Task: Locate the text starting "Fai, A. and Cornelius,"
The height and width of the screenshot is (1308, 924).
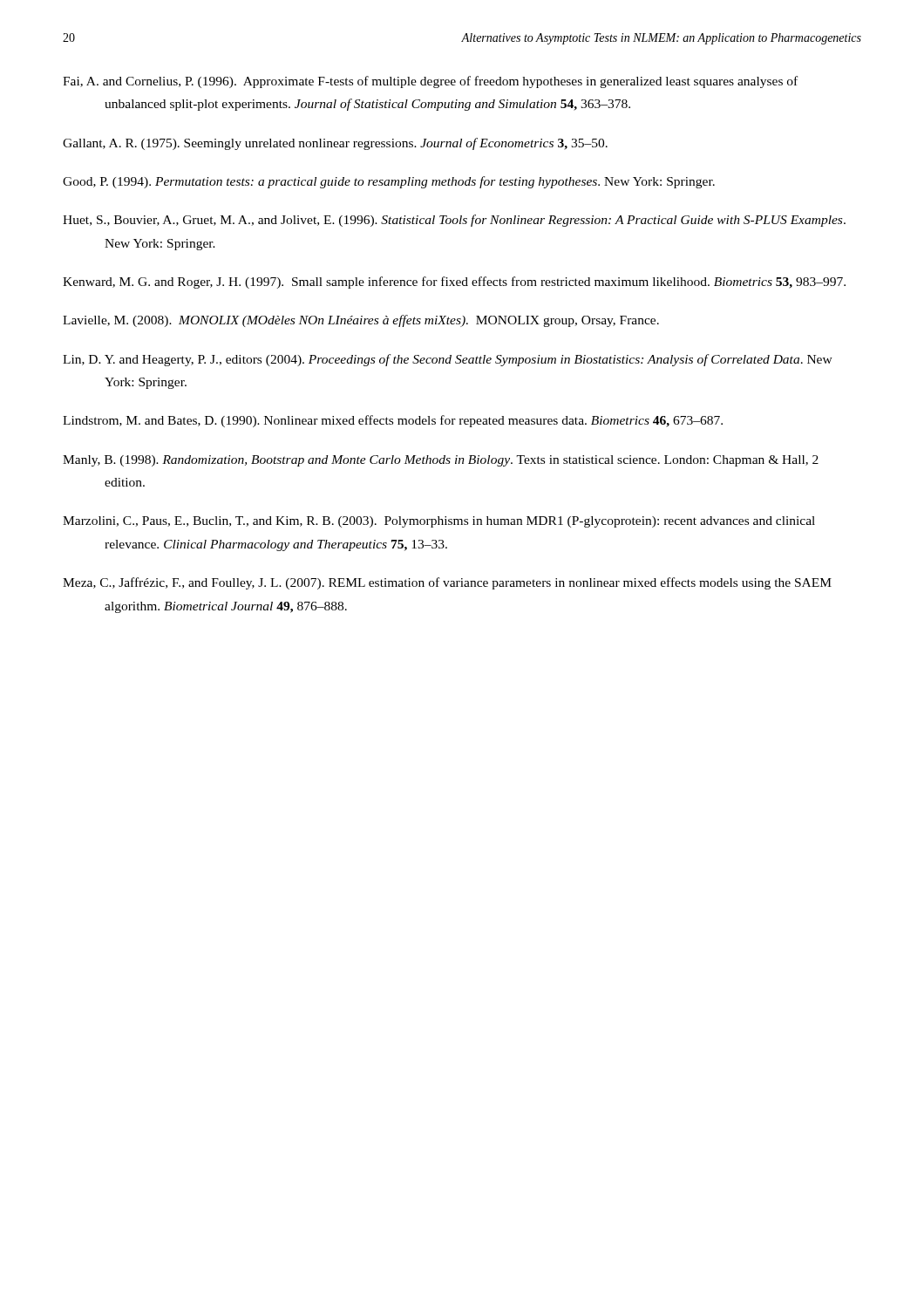Action: 430,92
